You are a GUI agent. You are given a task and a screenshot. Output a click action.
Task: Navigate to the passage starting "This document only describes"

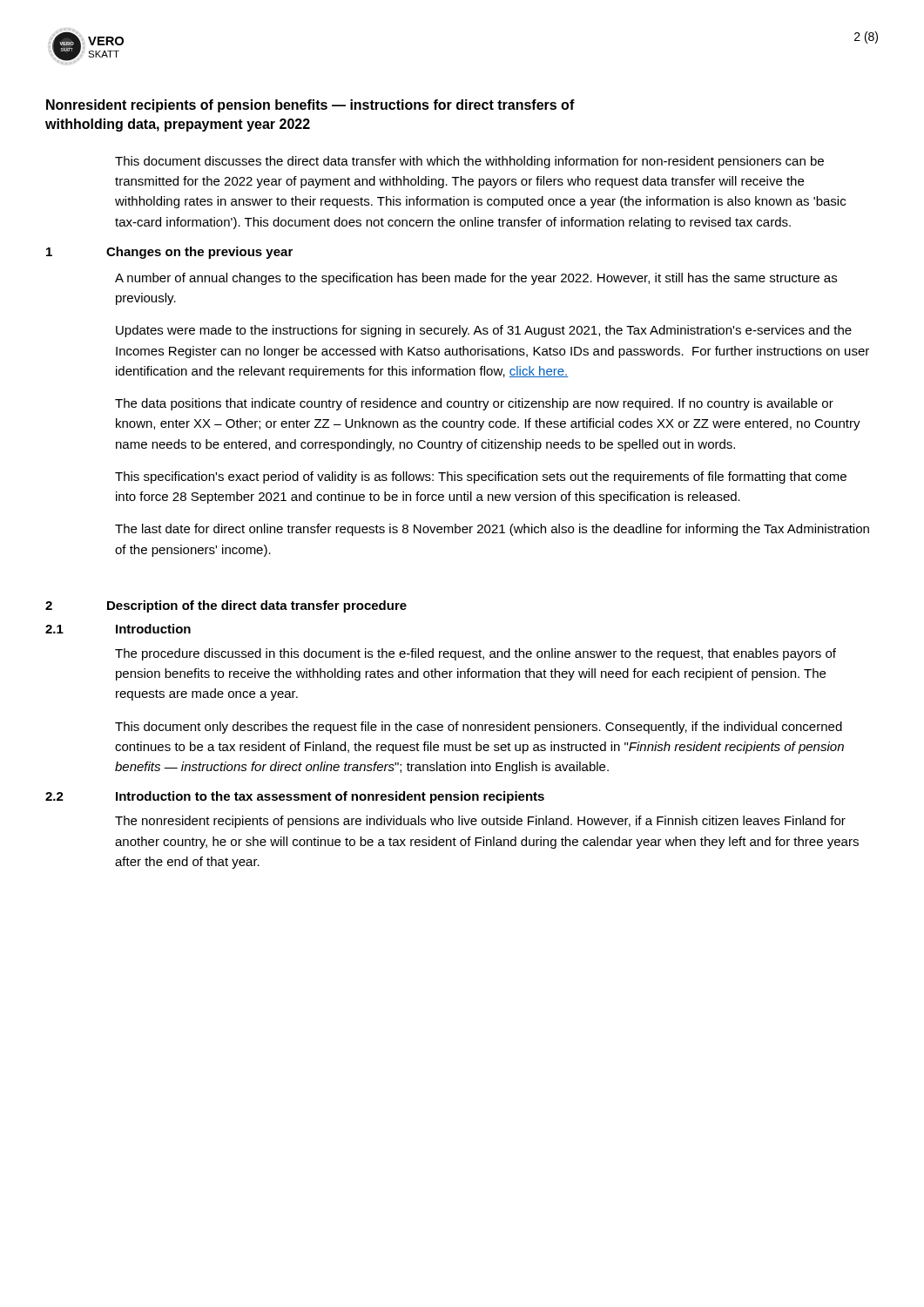click(480, 746)
